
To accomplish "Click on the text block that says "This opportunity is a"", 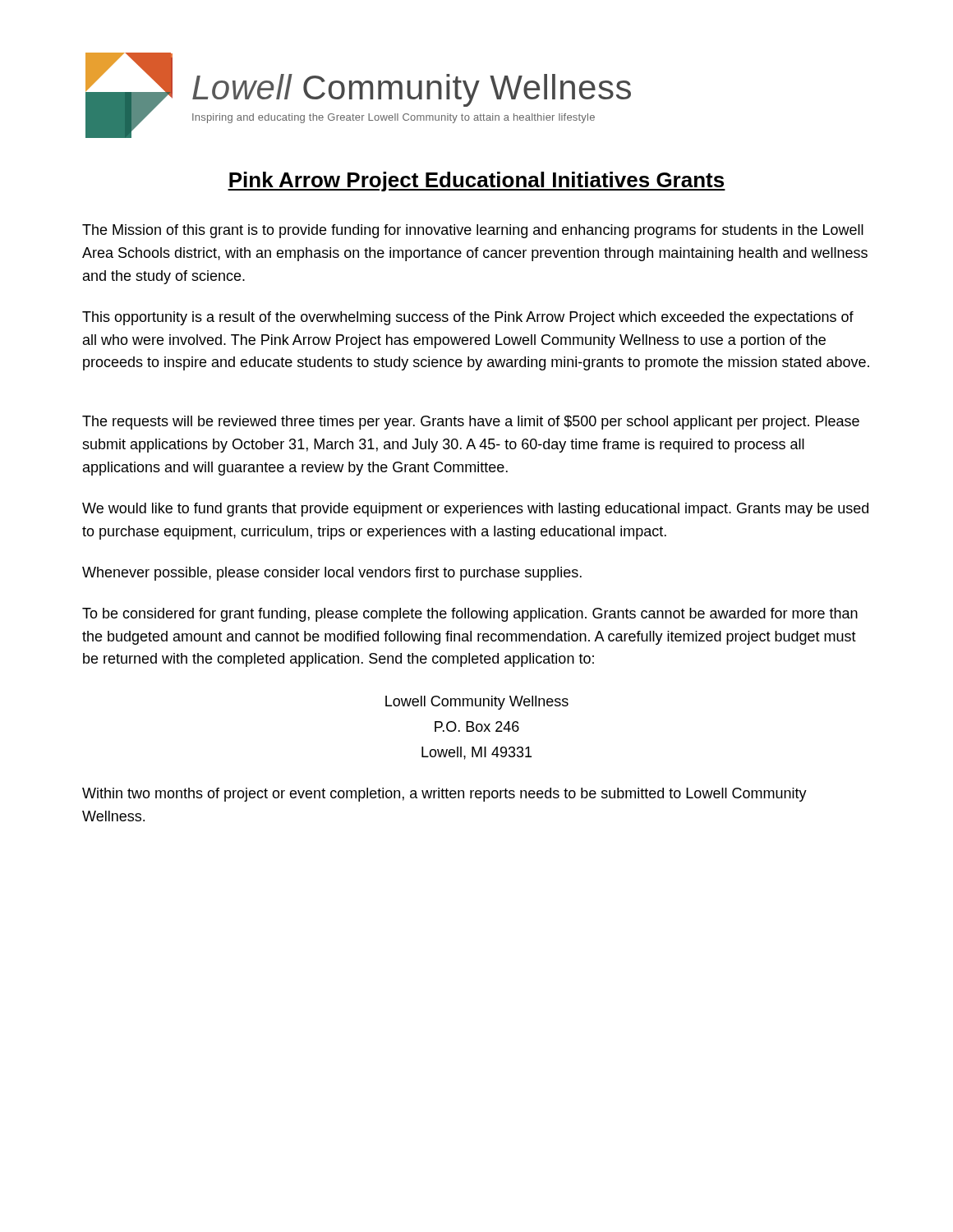I will coord(476,340).
